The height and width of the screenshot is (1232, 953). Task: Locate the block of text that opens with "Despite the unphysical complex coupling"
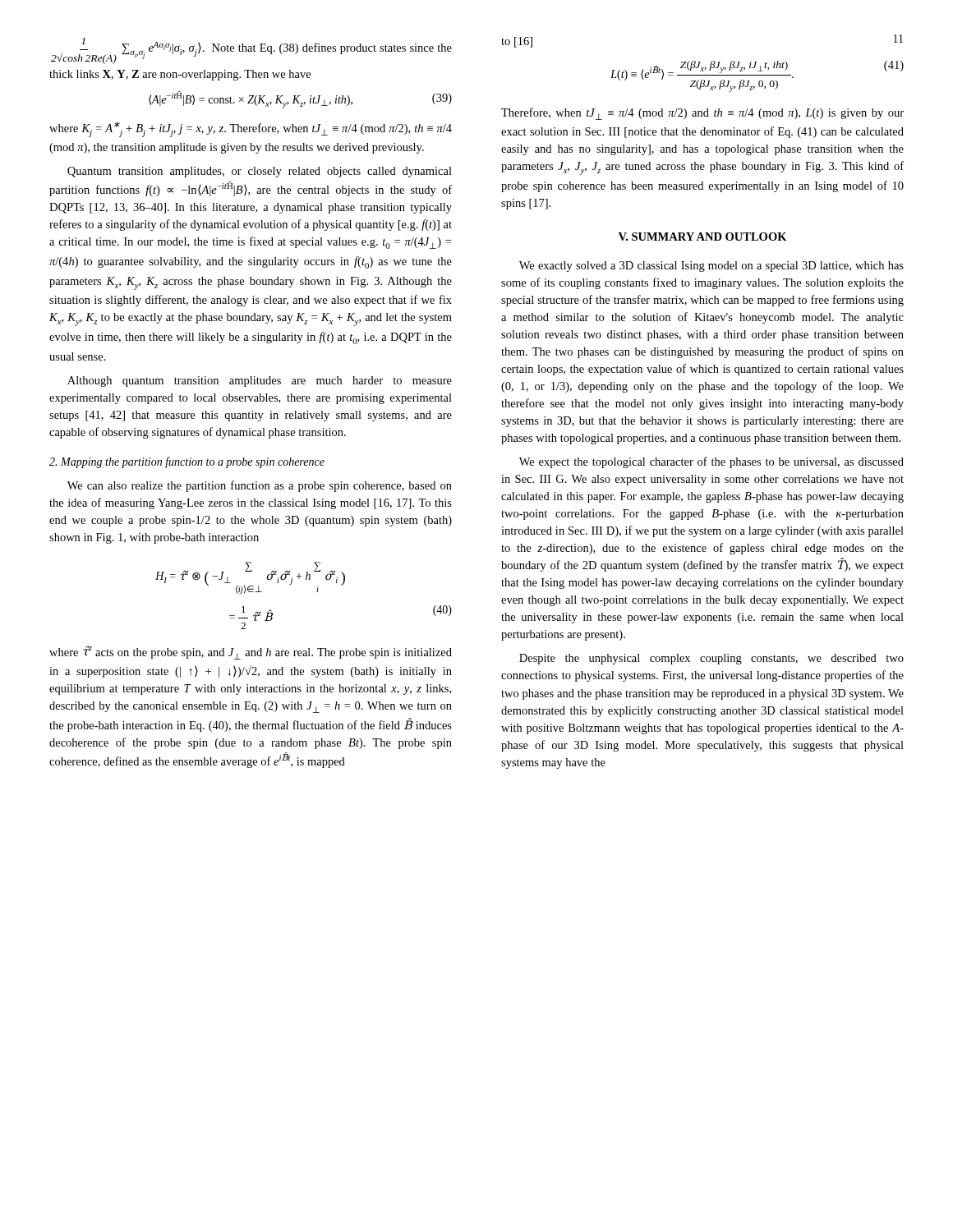[x=702, y=710]
